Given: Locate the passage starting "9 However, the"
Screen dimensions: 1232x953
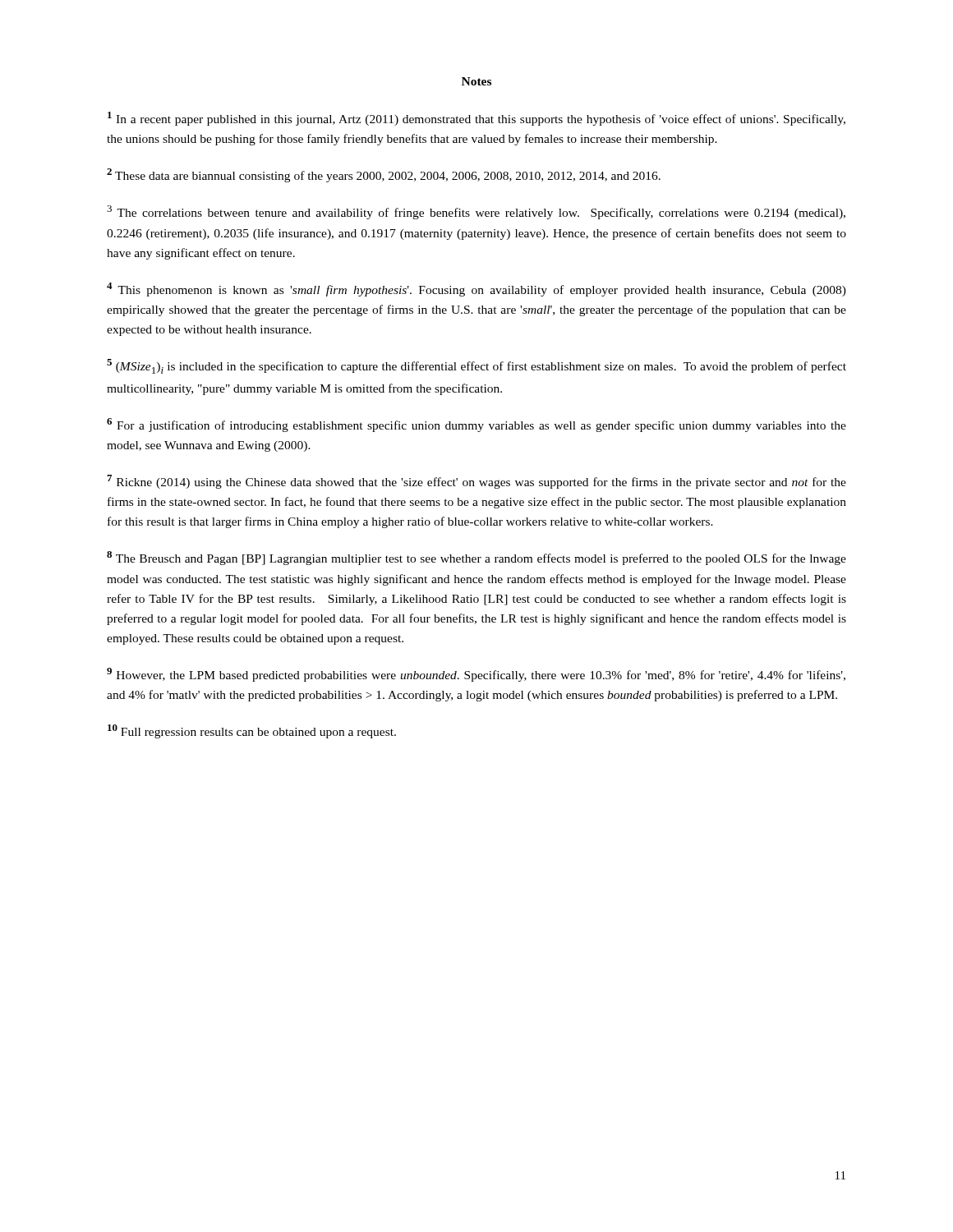Looking at the screenshot, I should (x=476, y=683).
